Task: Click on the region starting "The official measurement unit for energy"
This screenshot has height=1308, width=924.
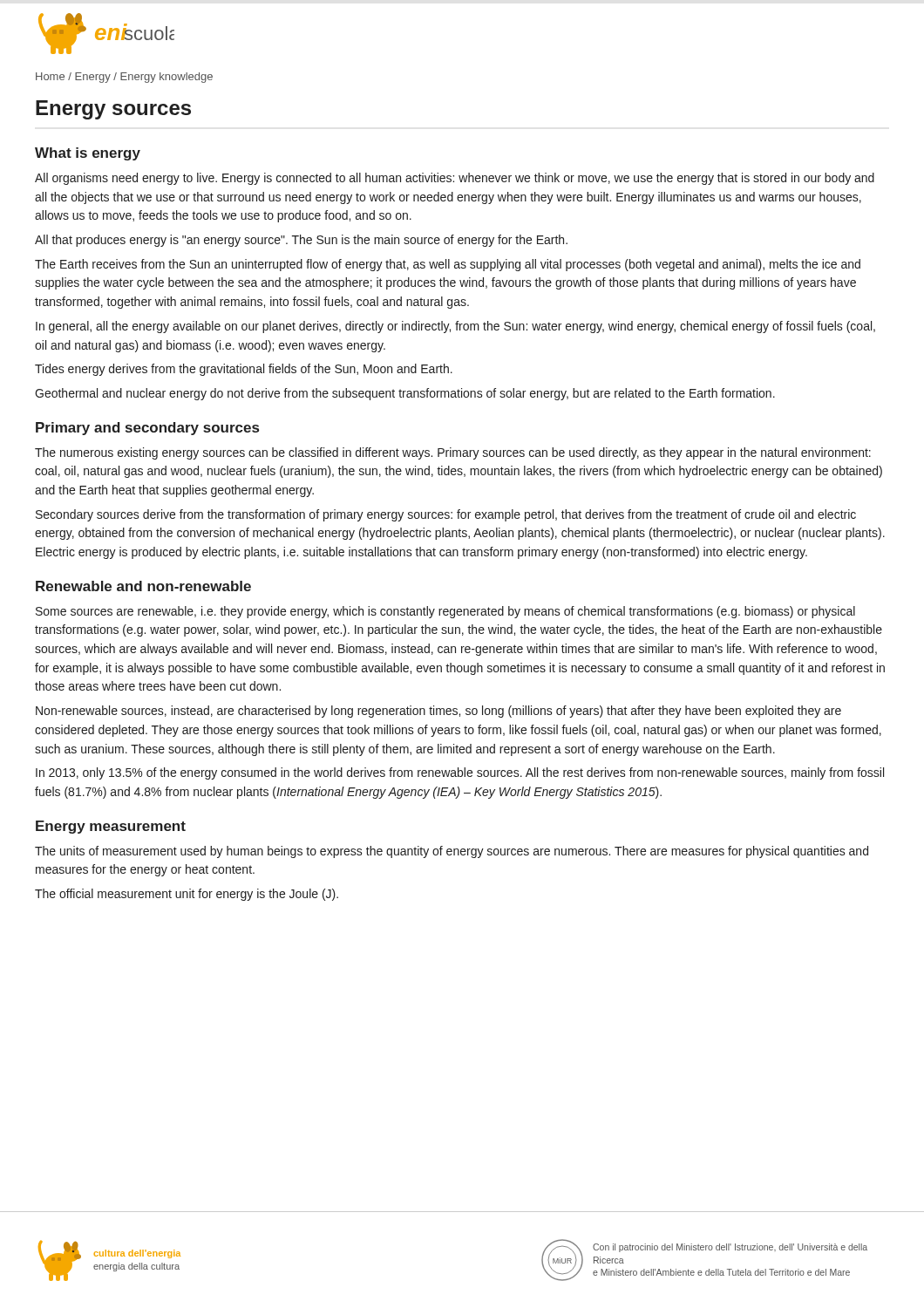Action: pyautogui.click(x=187, y=895)
